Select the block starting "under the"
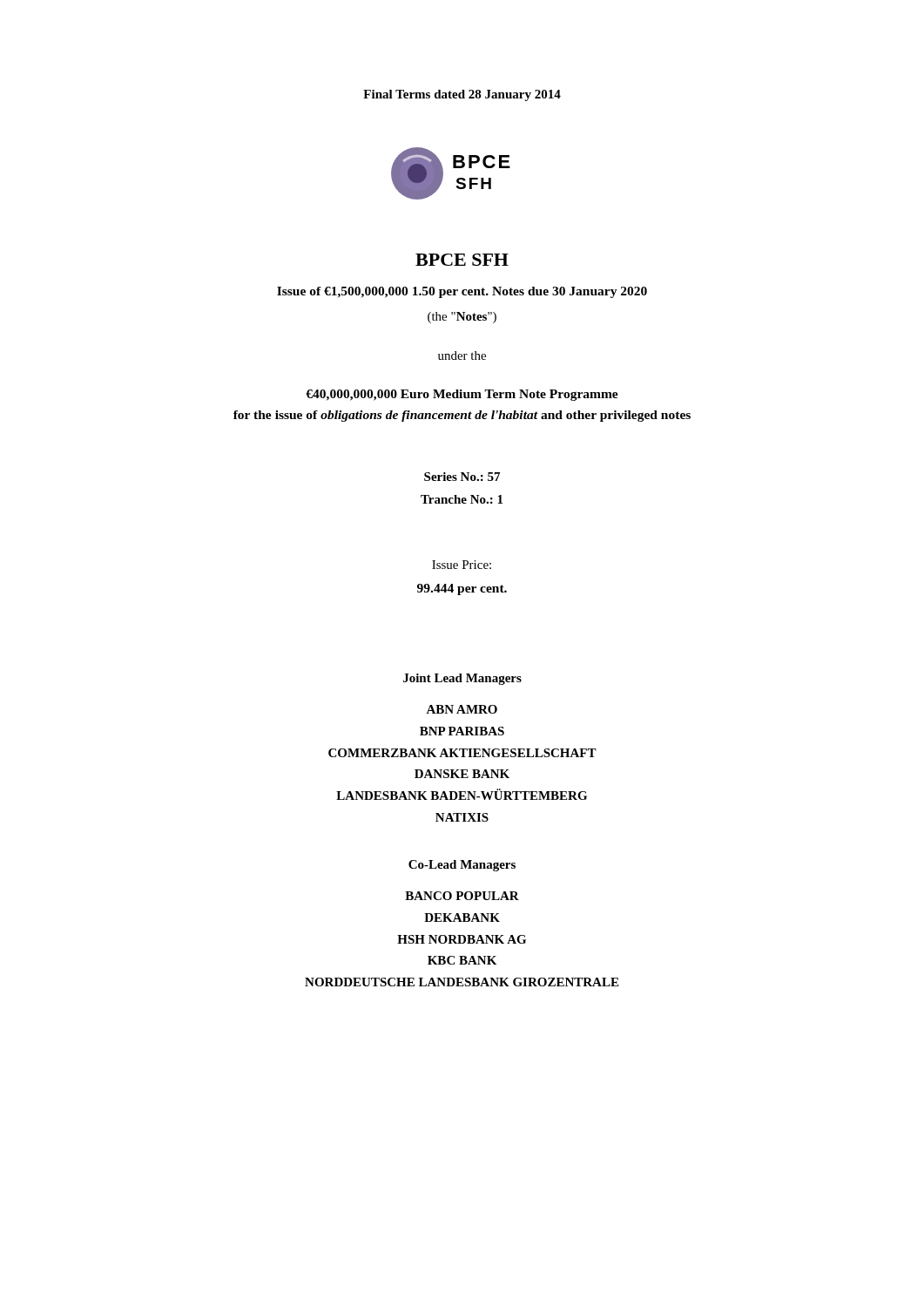Image resolution: width=924 pixels, height=1307 pixels. [462, 356]
